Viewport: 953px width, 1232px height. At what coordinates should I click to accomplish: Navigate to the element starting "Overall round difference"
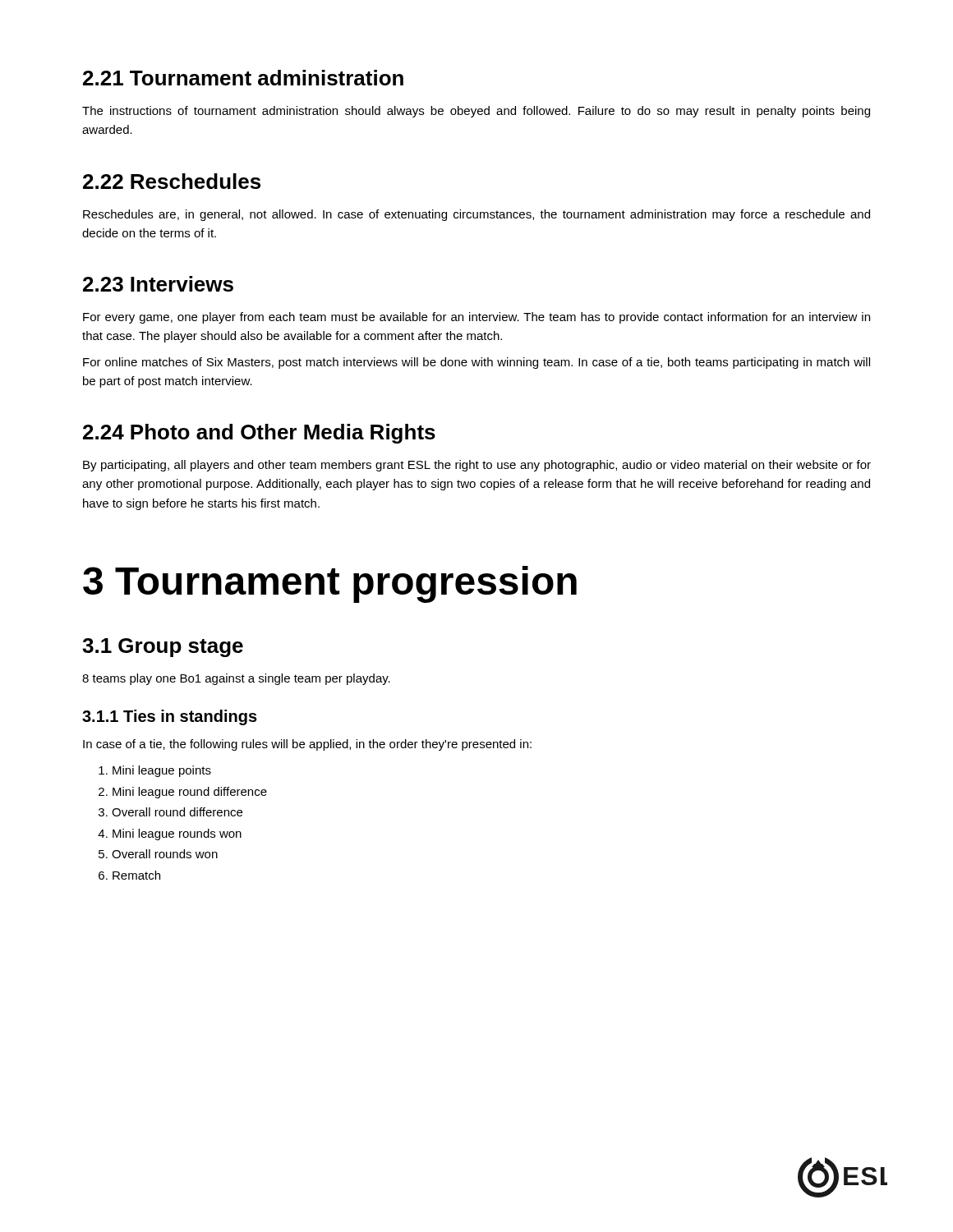[177, 812]
